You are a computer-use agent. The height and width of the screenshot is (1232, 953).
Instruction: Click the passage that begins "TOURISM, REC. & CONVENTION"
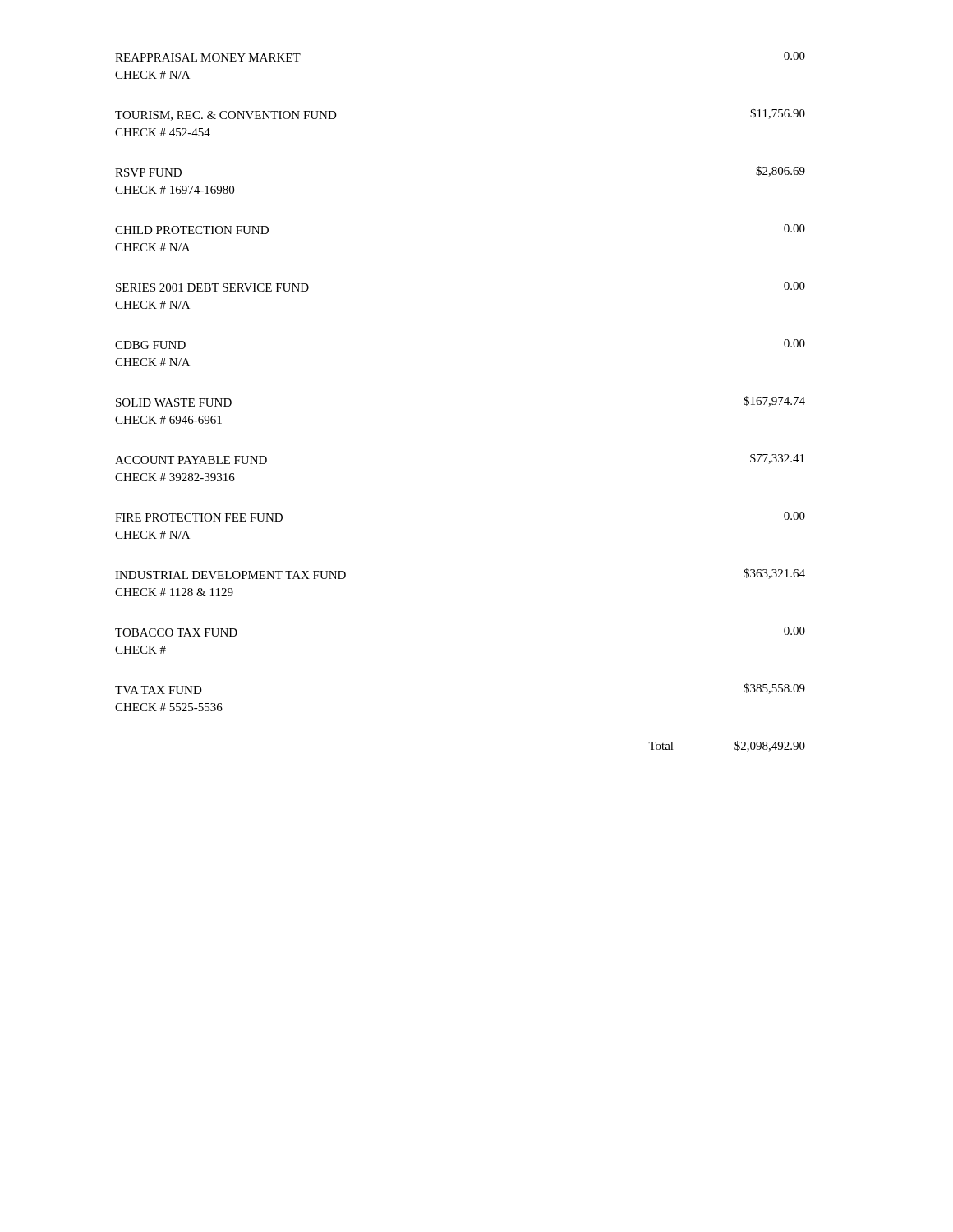click(x=221, y=113)
